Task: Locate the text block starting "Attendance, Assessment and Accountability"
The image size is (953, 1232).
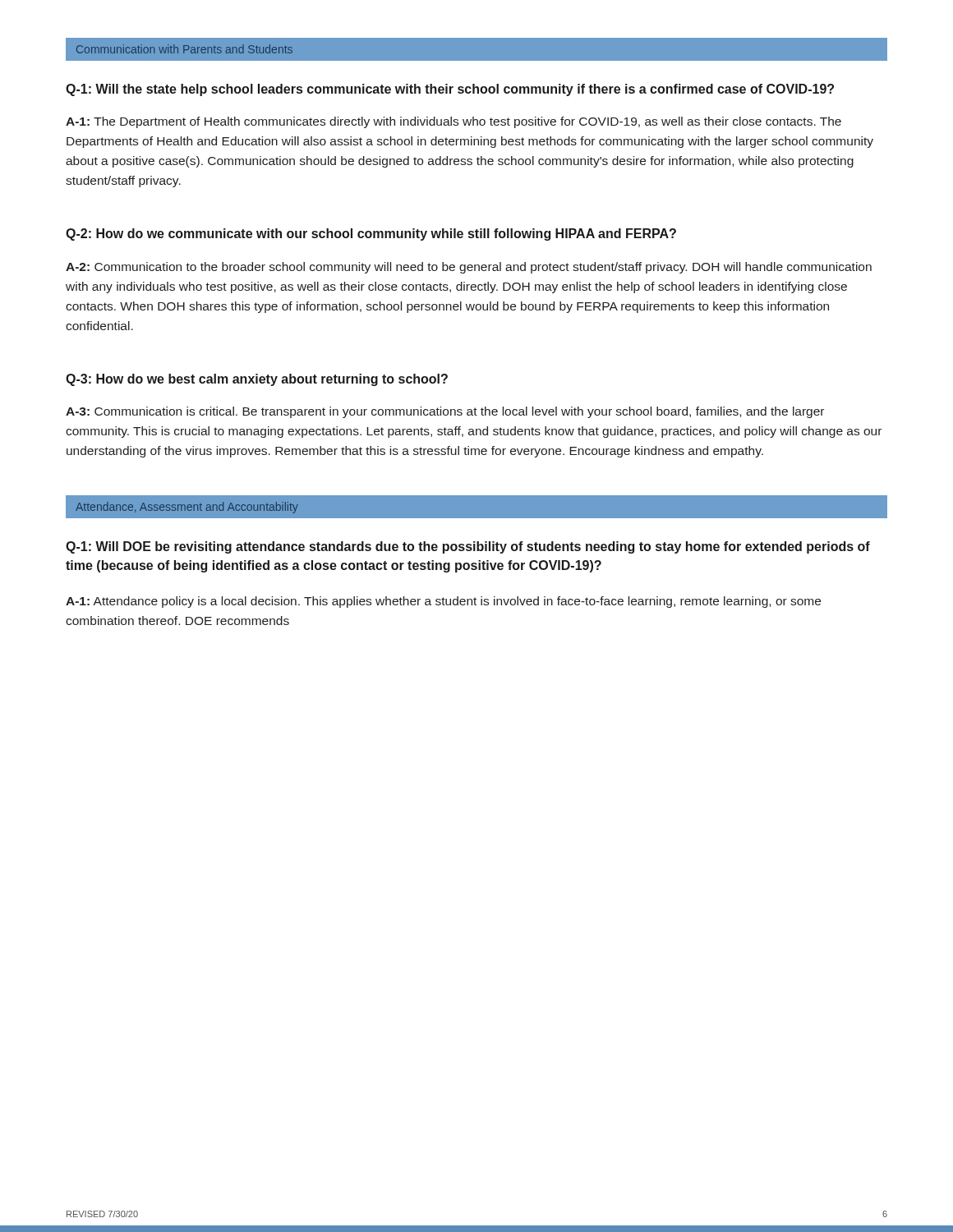Action: coord(187,507)
